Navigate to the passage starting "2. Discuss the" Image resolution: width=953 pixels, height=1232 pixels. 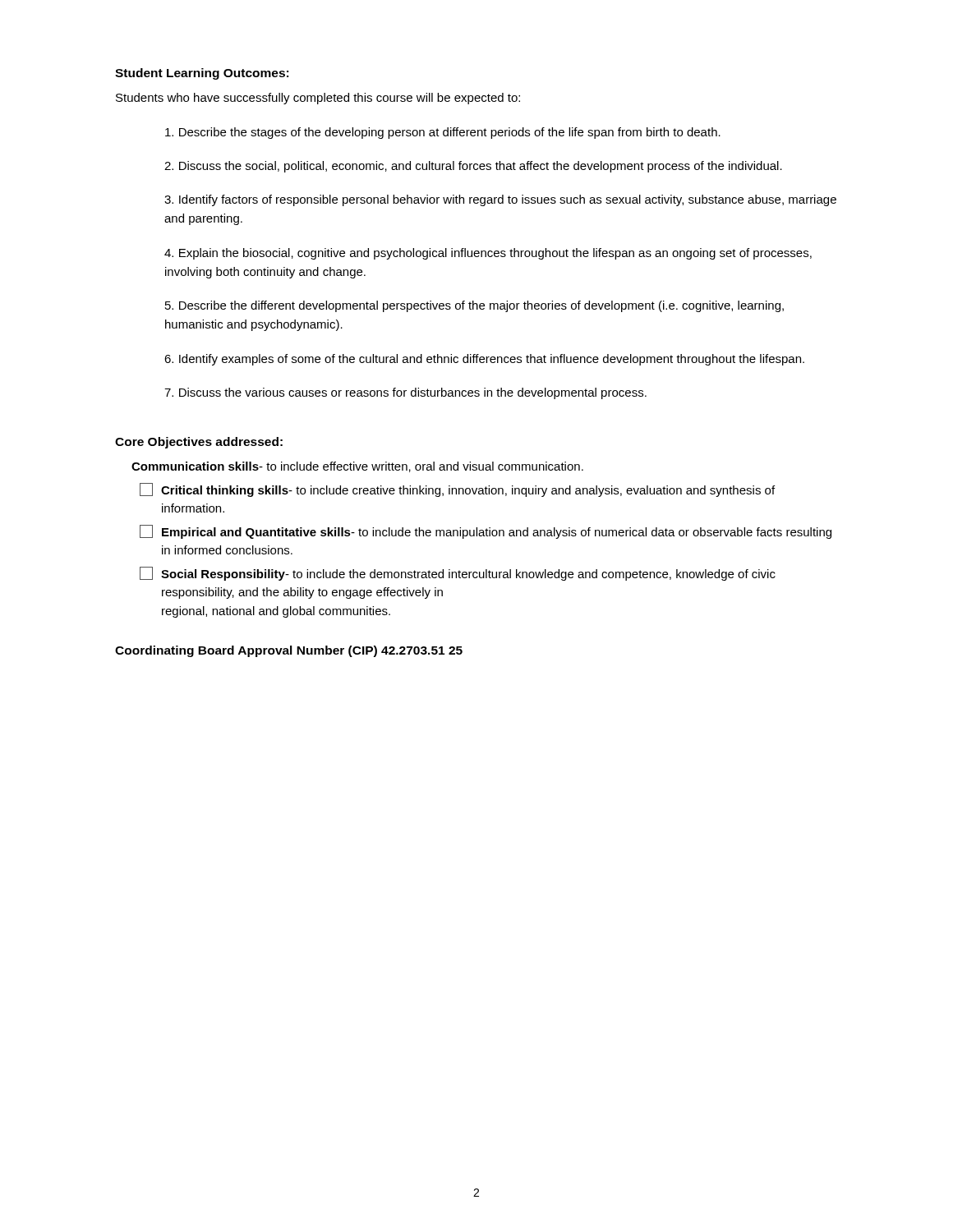tap(473, 165)
